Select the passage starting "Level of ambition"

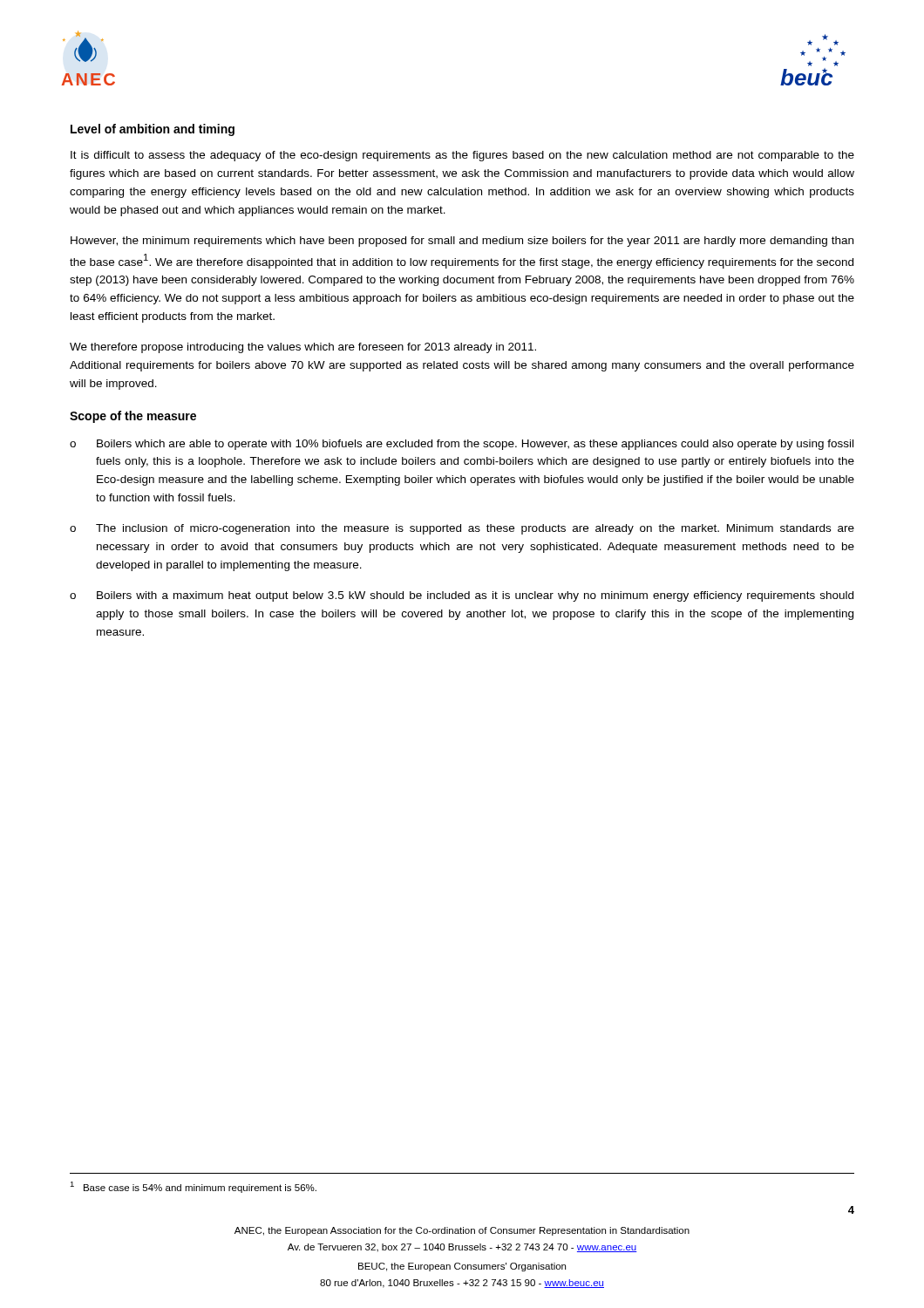click(x=152, y=129)
